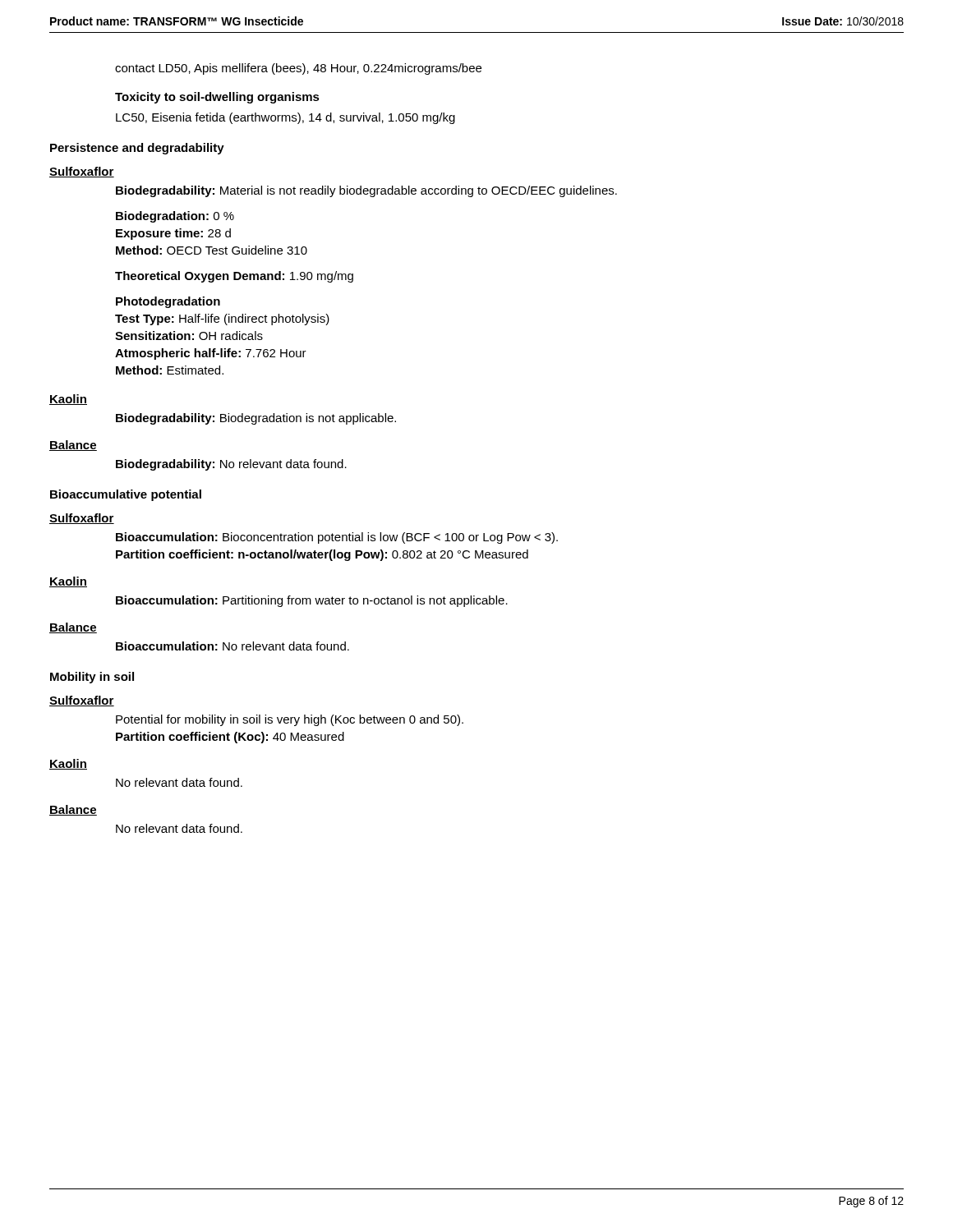Click on the element starting "Theoretical Oxygen Demand:"
Image resolution: width=953 pixels, height=1232 pixels.
pos(235,276)
